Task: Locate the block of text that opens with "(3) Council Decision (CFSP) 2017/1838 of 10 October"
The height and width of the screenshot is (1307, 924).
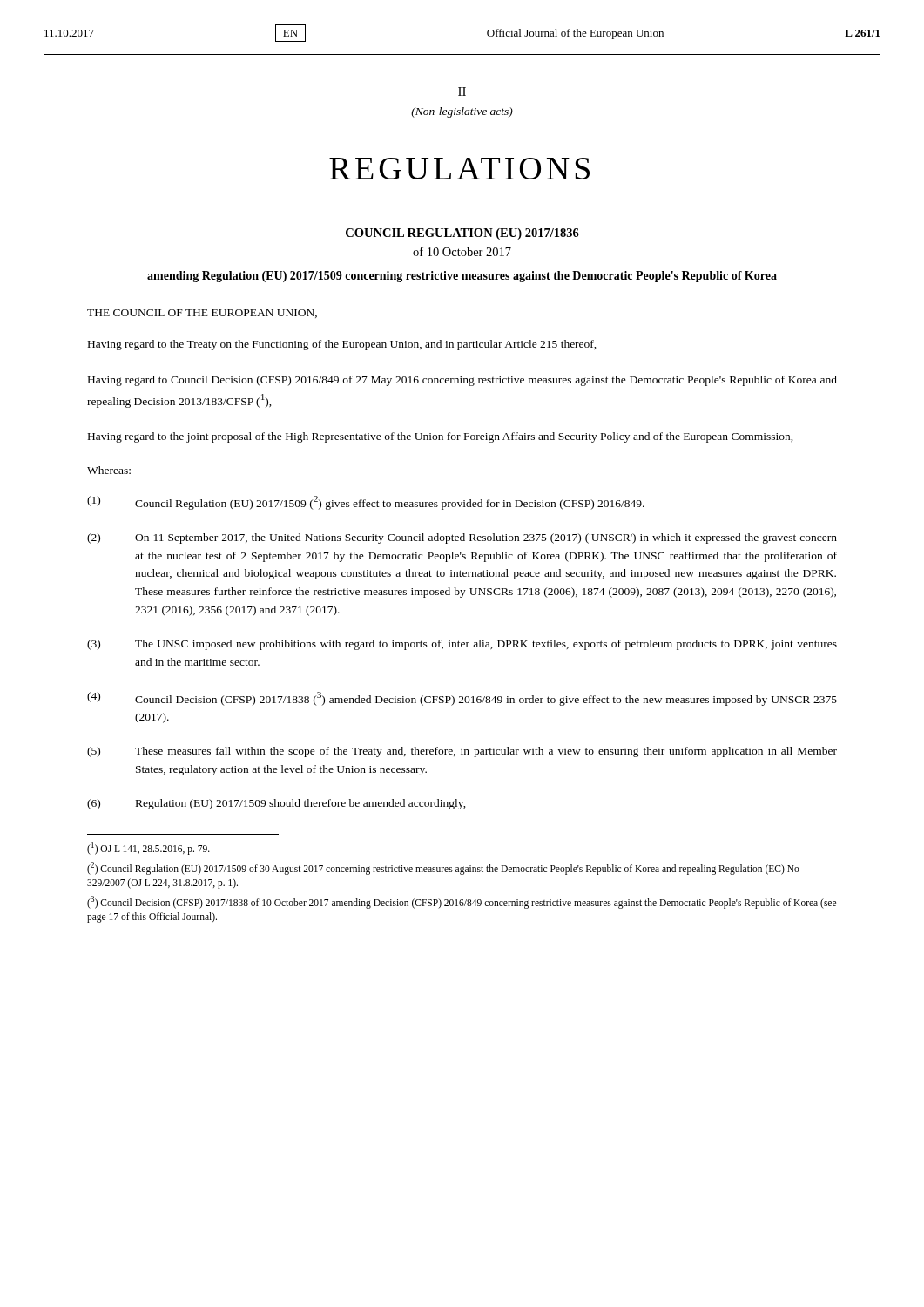Action: pyautogui.click(x=462, y=908)
